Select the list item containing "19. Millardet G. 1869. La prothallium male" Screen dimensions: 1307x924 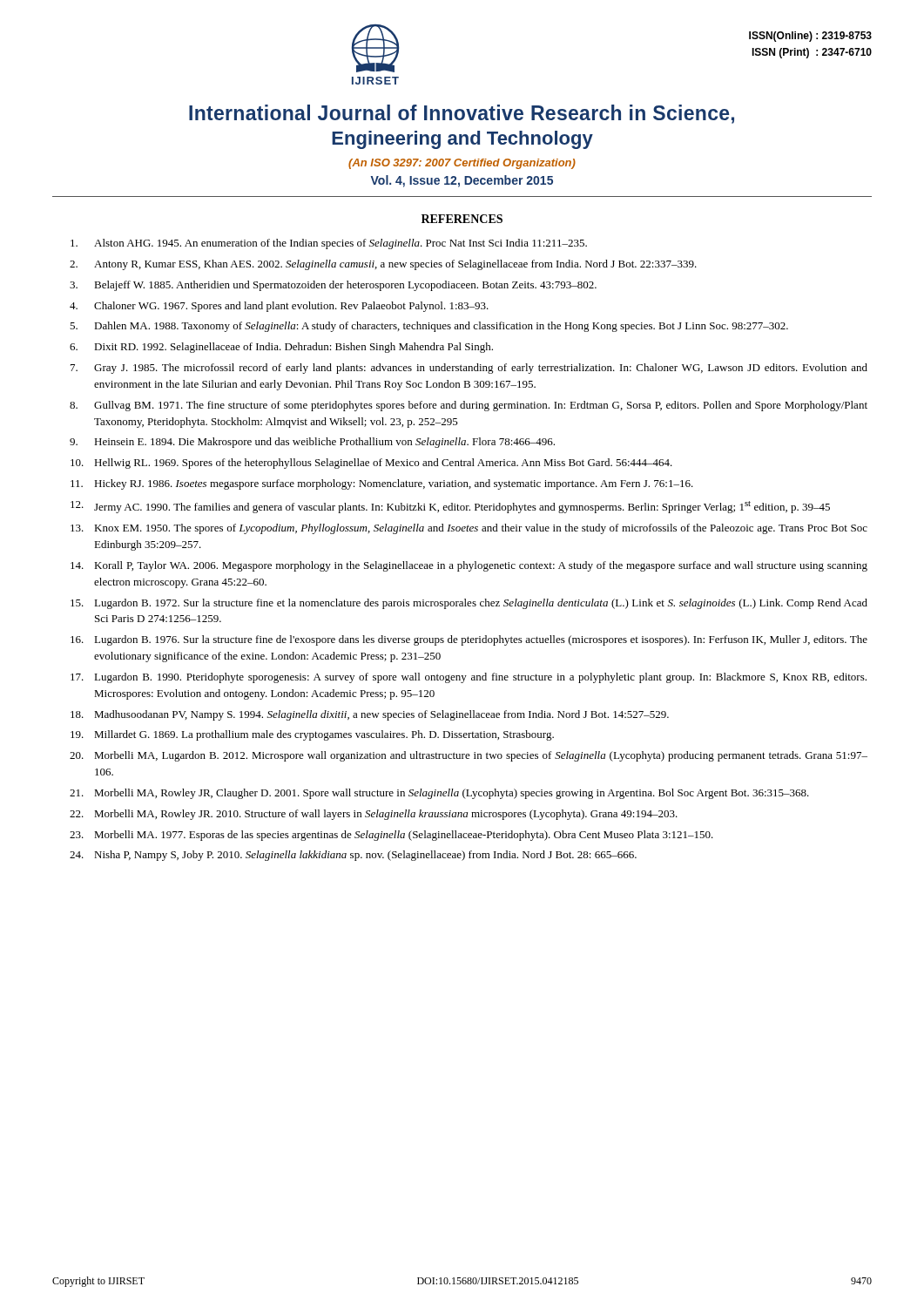click(x=469, y=735)
